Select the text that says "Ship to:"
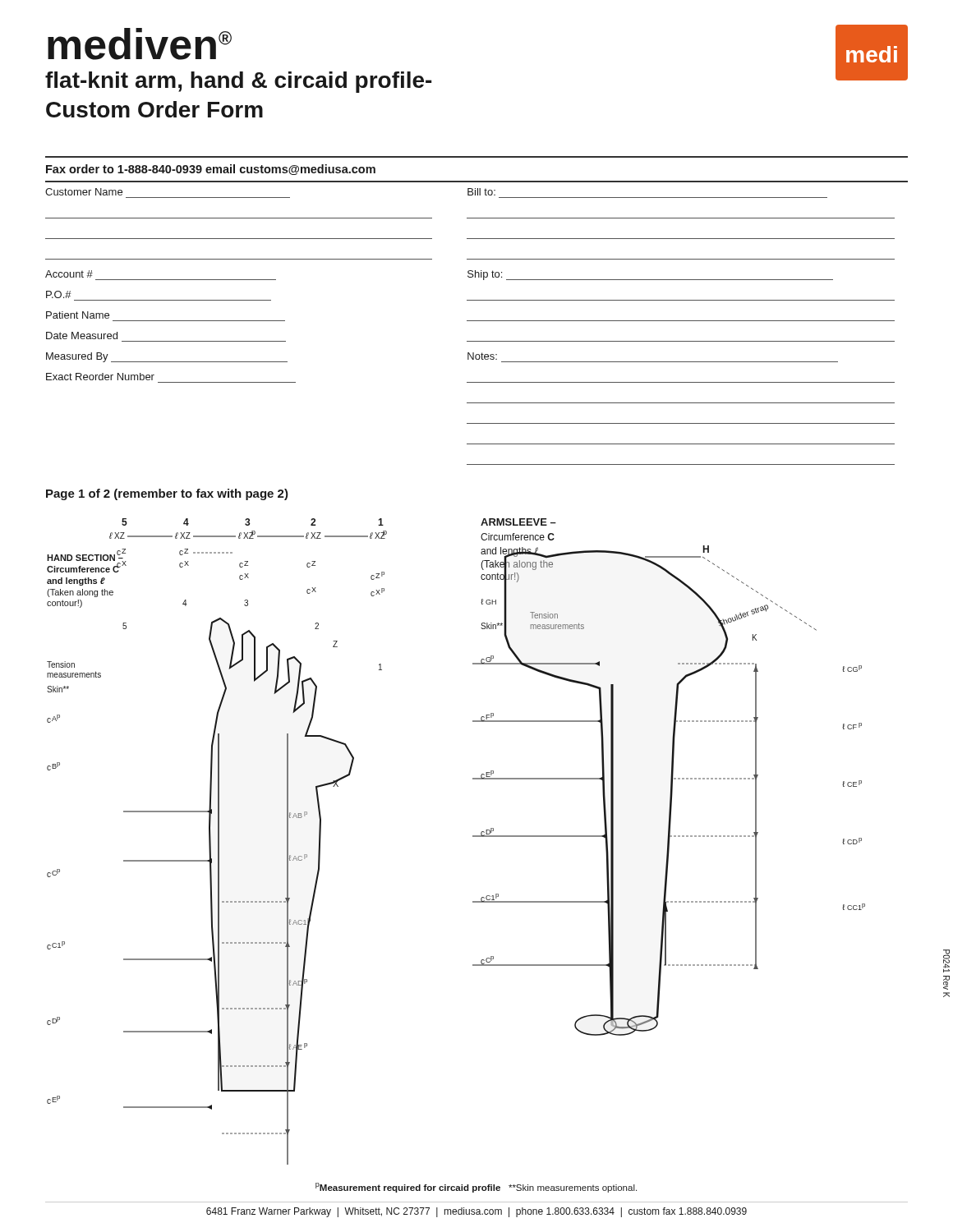The image size is (953, 1232). [650, 274]
